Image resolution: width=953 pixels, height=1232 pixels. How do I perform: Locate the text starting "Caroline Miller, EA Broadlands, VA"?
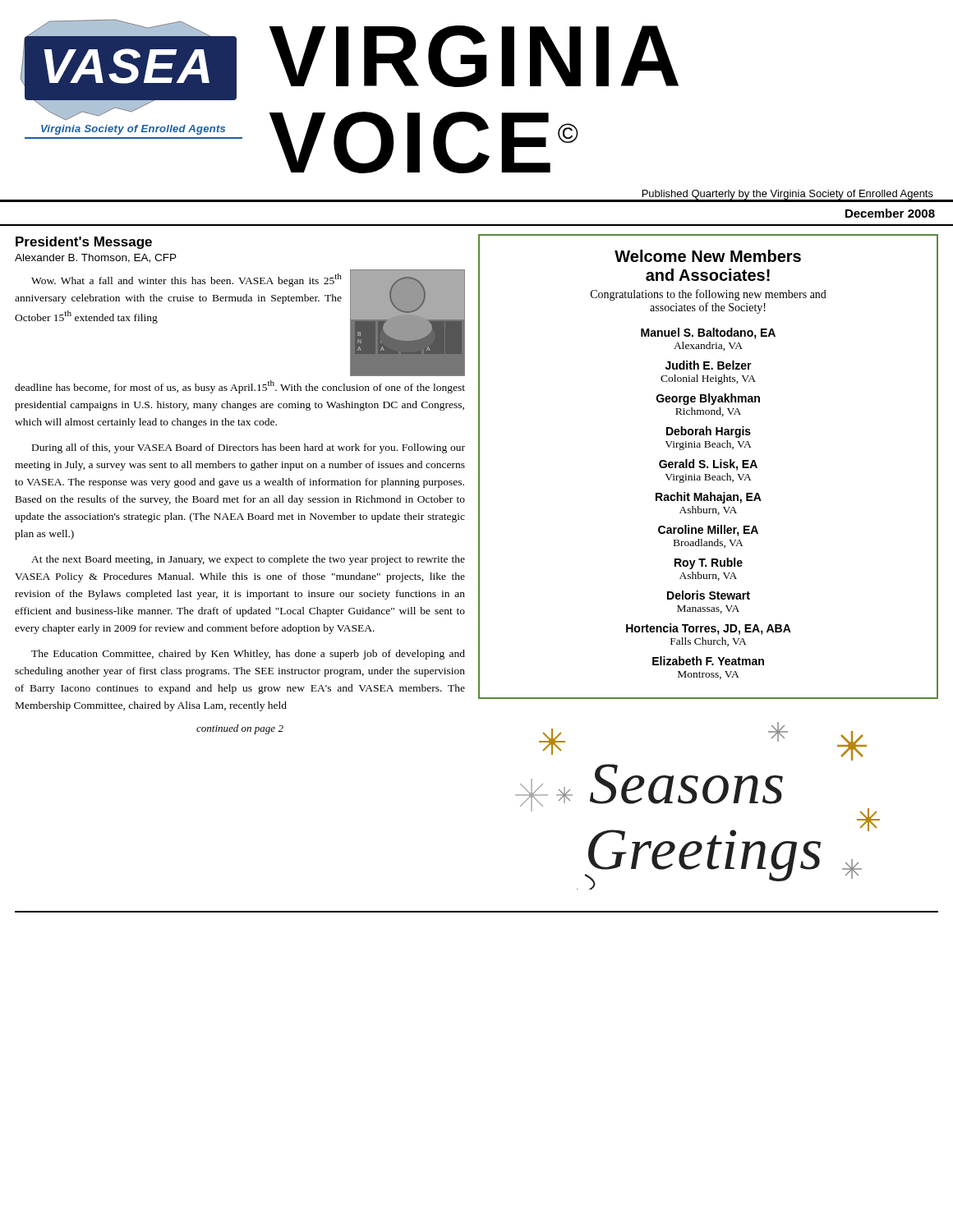pos(708,536)
